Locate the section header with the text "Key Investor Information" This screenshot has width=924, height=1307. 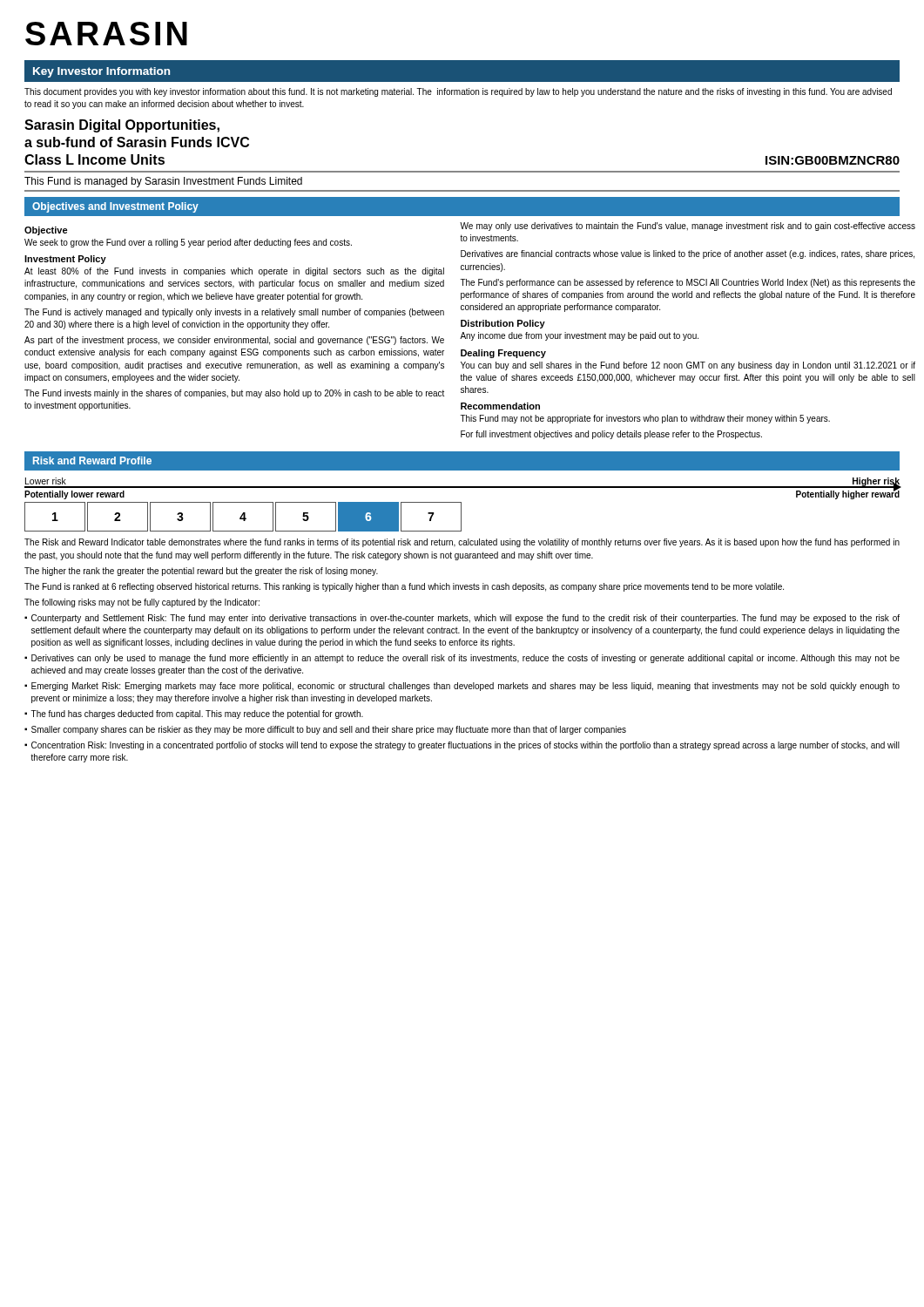pyautogui.click(x=462, y=71)
